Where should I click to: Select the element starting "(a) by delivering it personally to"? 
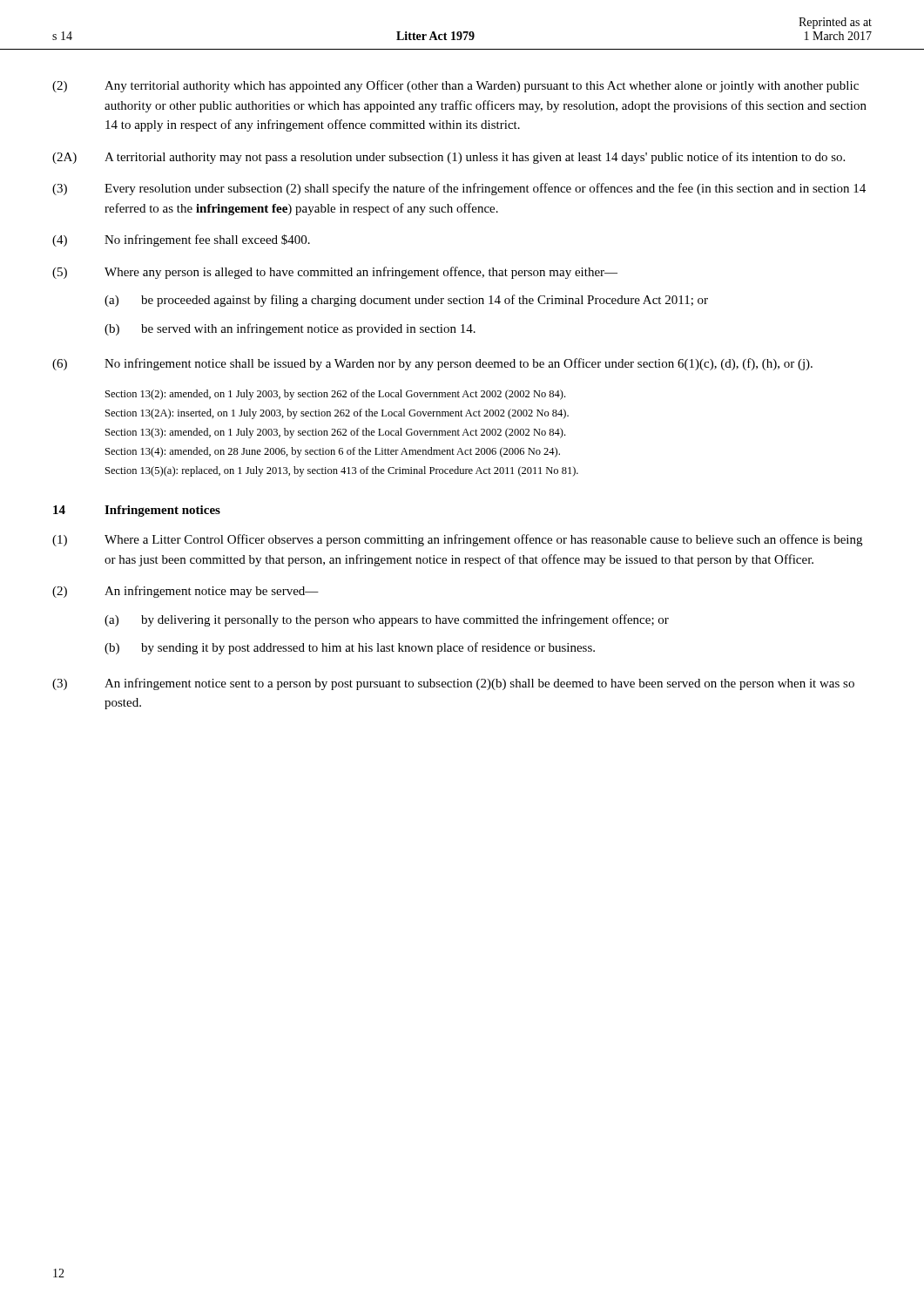(488, 619)
